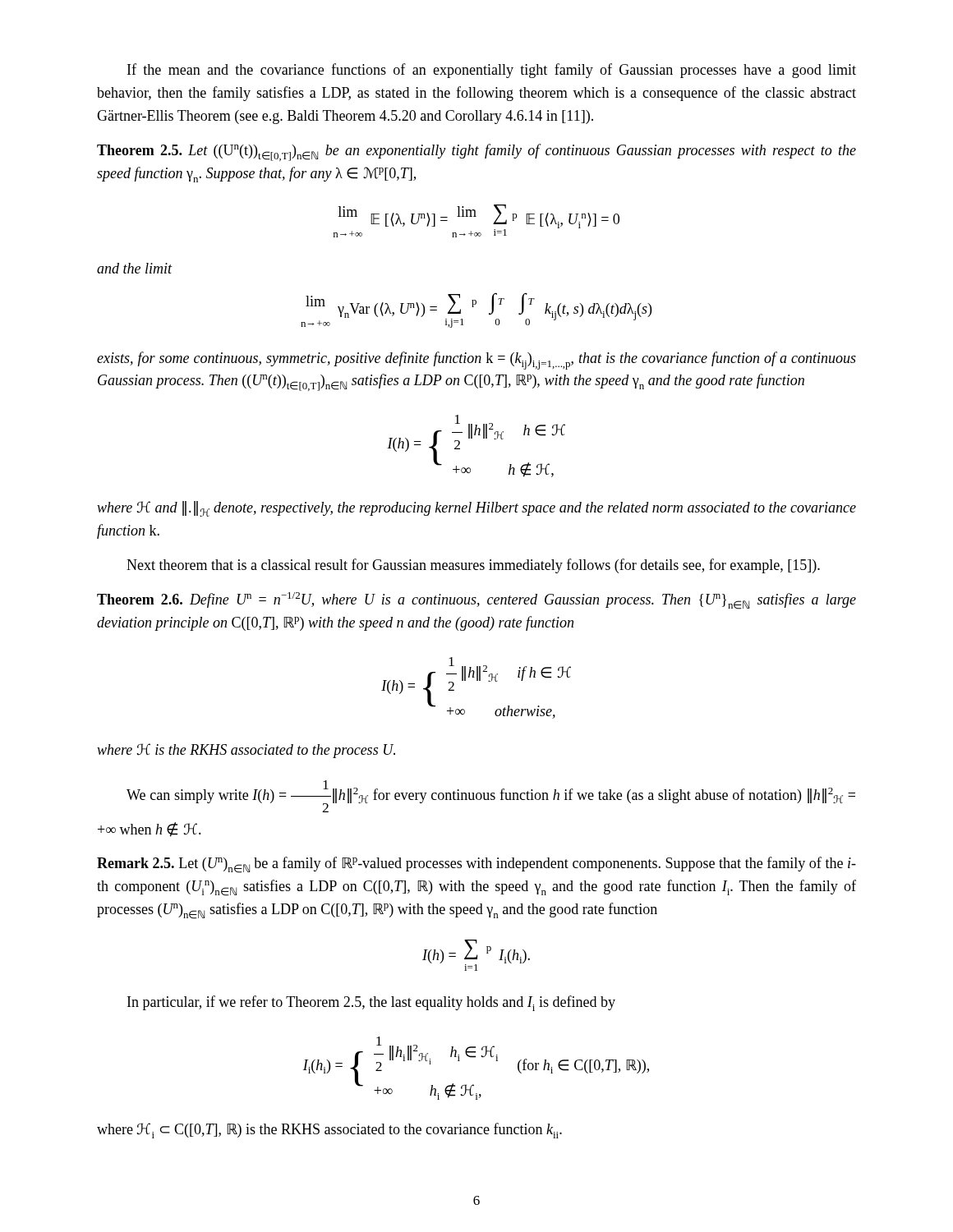The image size is (953, 1232).
Task: Point to the formula beginning "lim n→+∞ 𝔼 [⟨λ,"
Action: click(x=476, y=222)
